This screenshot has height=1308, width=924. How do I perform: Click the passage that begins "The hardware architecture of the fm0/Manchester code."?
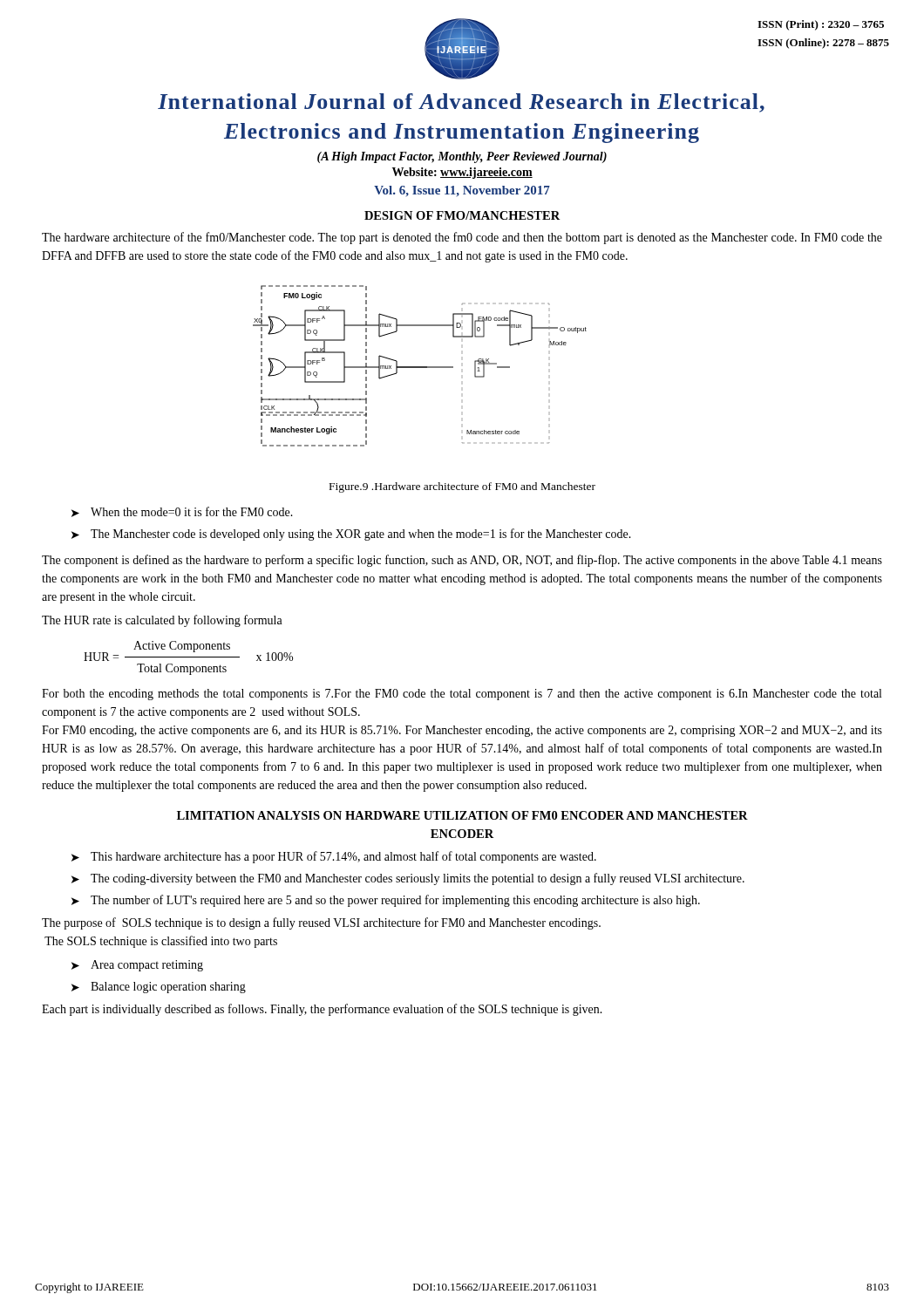click(x=462, y=247)
